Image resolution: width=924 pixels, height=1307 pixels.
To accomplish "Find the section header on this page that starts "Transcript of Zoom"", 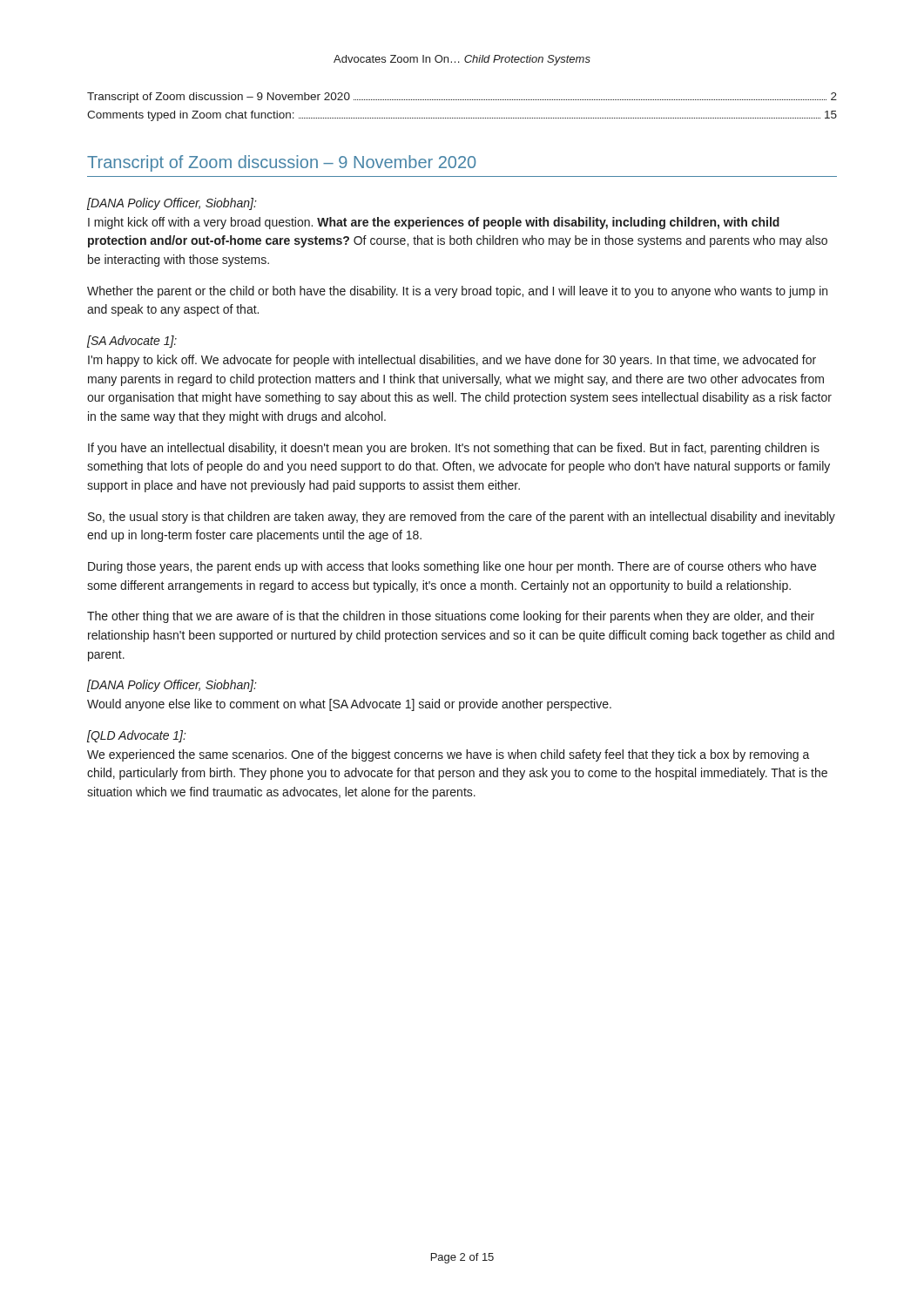I will (282, 162).
